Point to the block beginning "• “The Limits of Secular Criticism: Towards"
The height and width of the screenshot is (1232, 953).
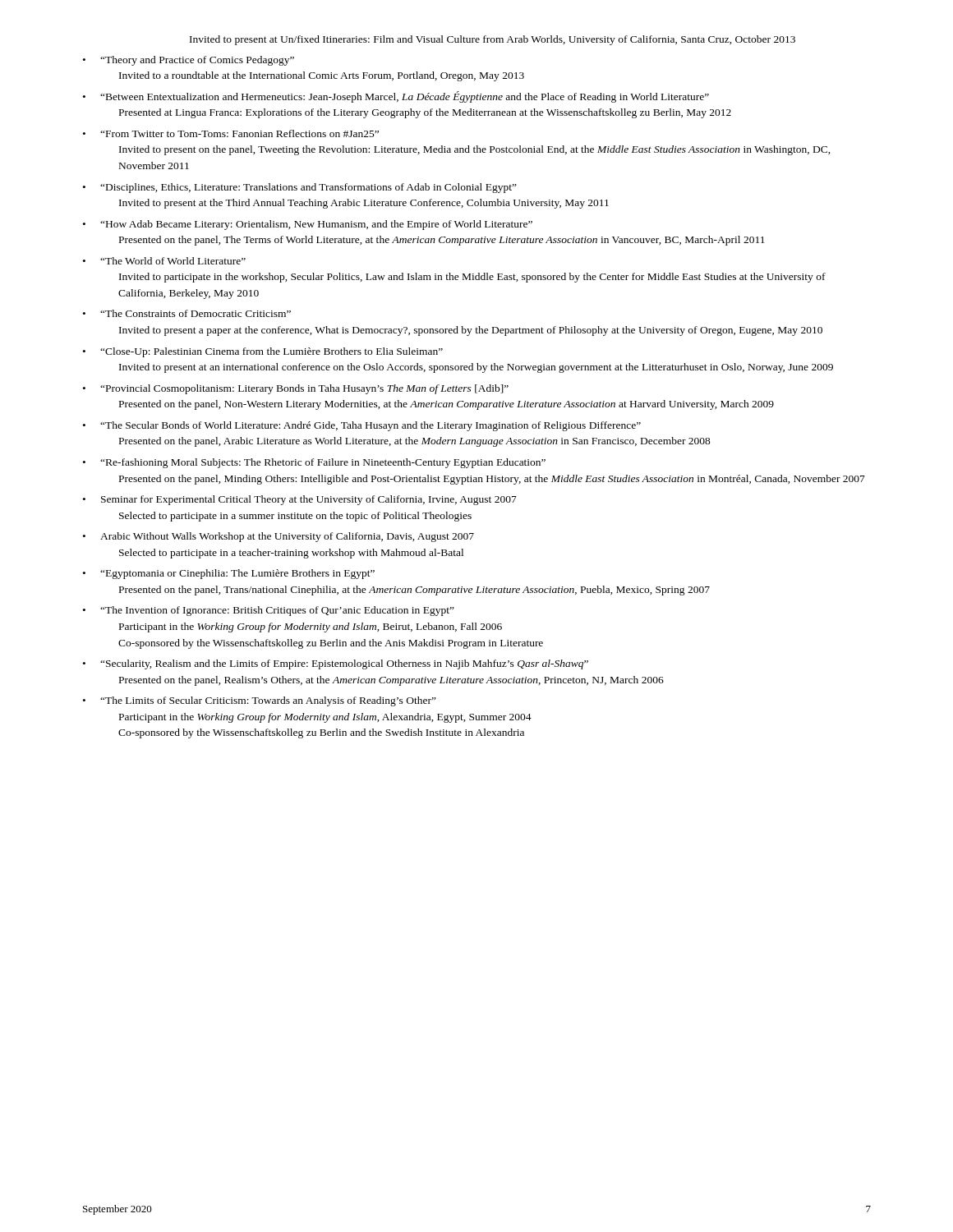tap(476, 717)
